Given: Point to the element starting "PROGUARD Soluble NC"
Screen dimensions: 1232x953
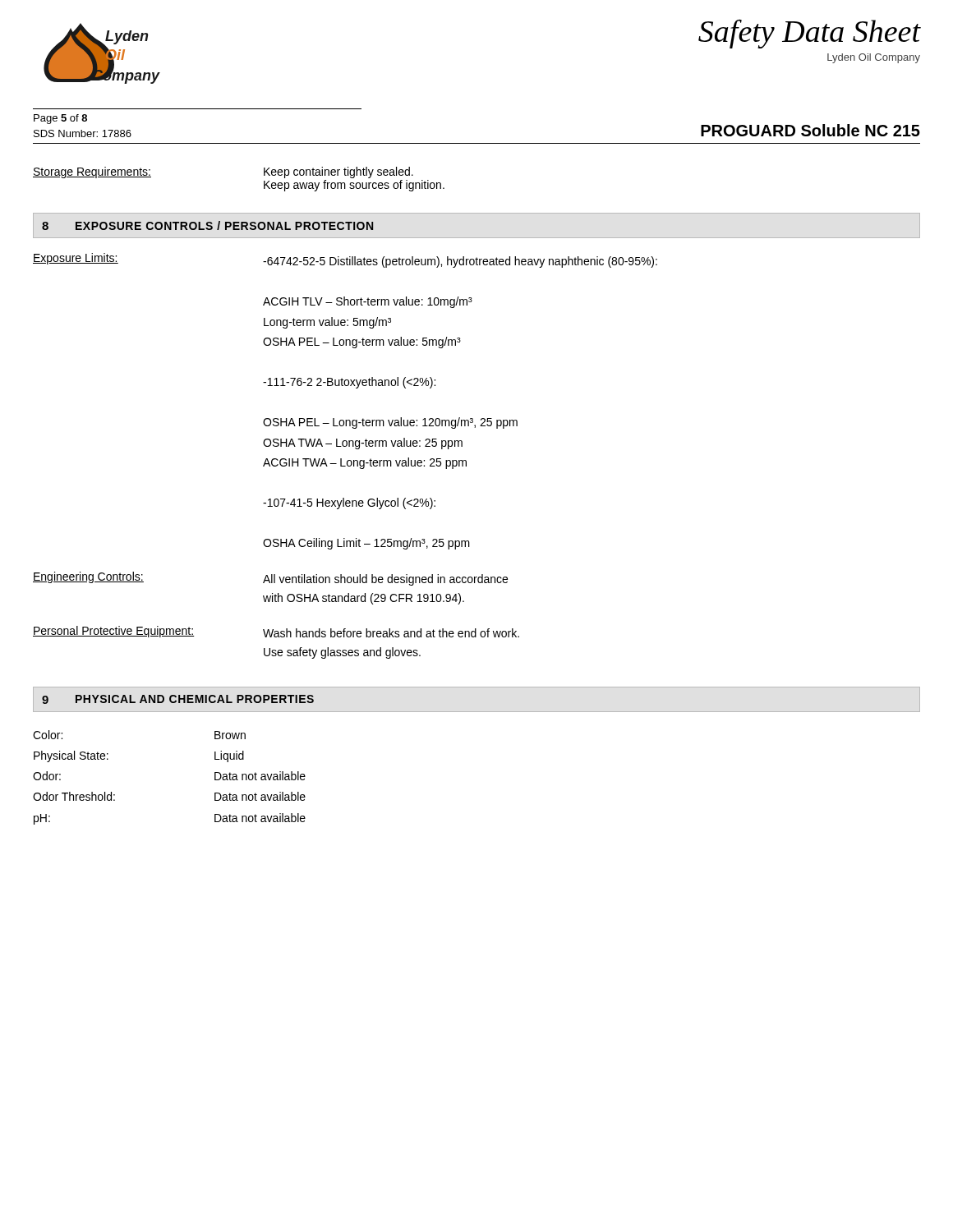Looking at the screenshot, I should (810, 131).
